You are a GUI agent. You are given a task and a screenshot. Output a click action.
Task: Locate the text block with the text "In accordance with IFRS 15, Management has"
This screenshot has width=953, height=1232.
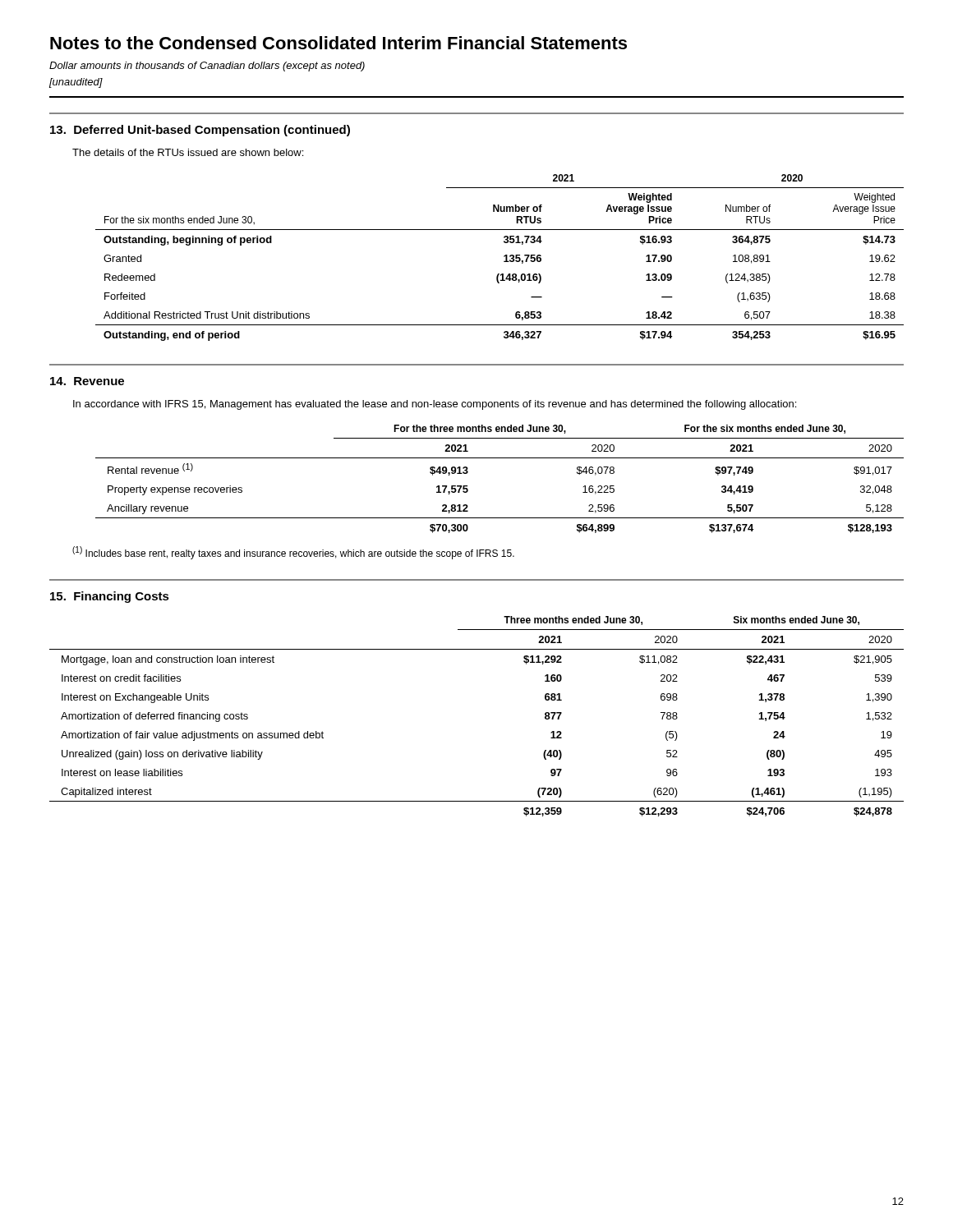point(435,403)
